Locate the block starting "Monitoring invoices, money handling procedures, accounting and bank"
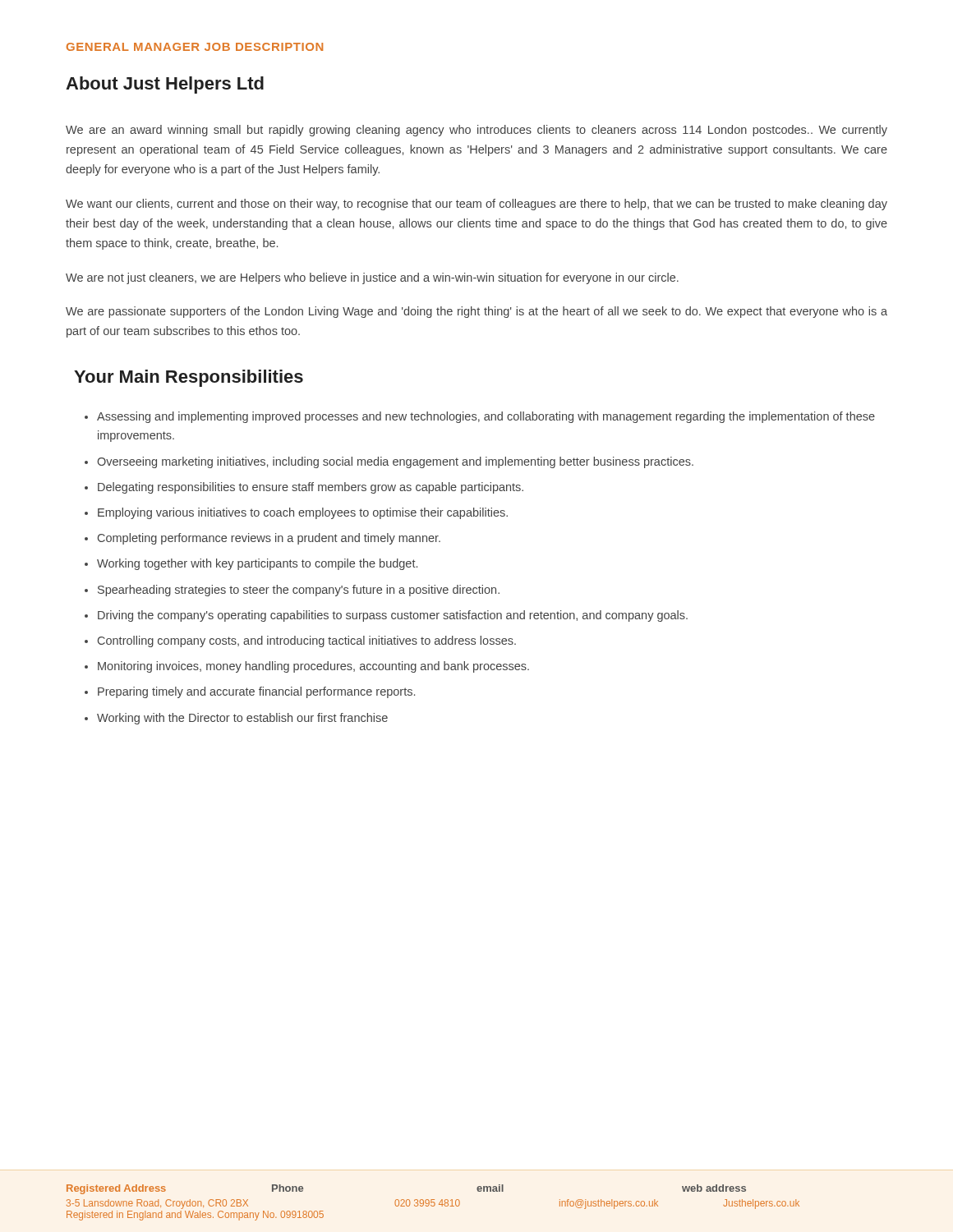Screen dimensions: 1232x953 pyautogui.click(x=313, y=666)
